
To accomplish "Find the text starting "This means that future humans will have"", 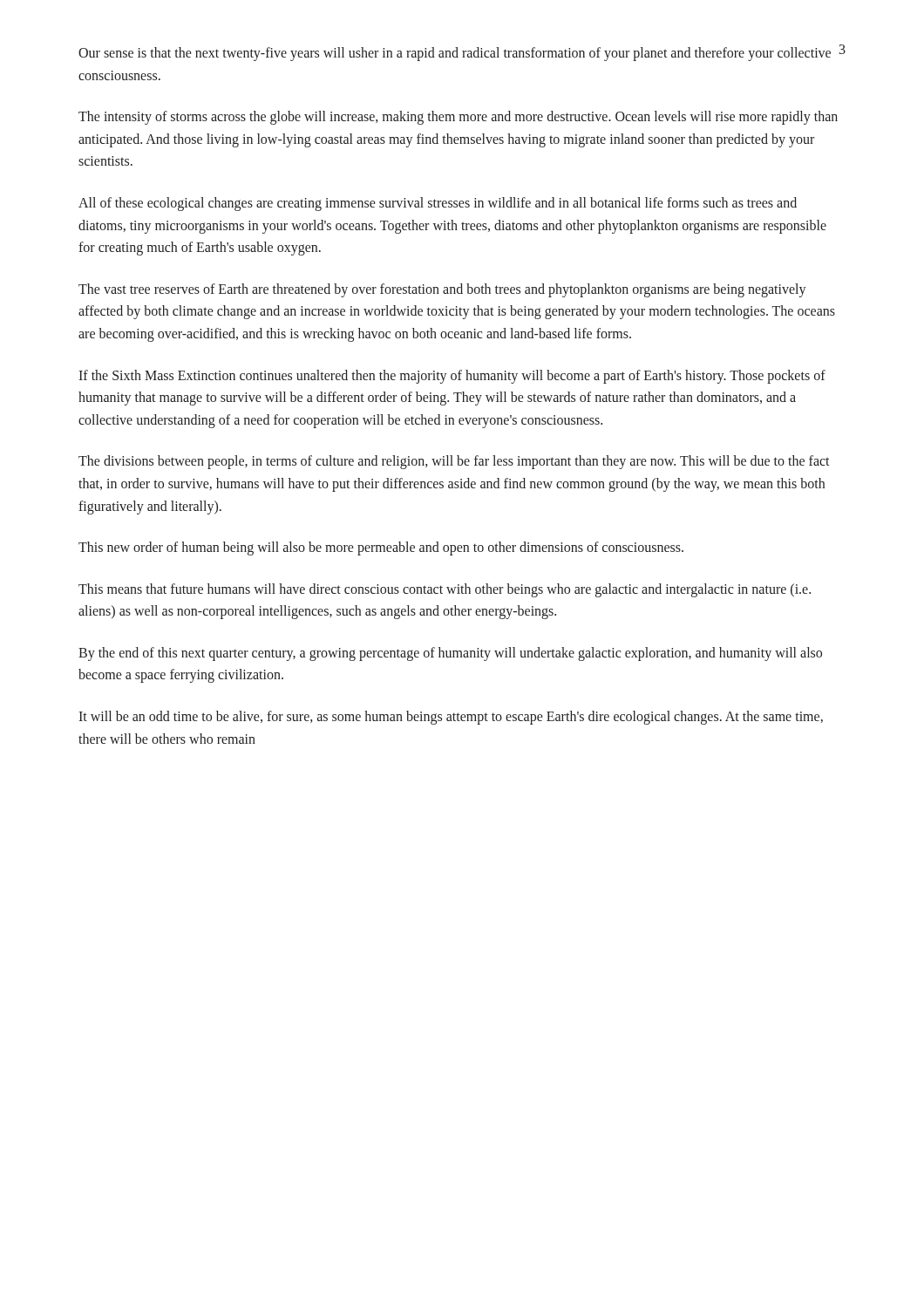I will click(445, 600).
